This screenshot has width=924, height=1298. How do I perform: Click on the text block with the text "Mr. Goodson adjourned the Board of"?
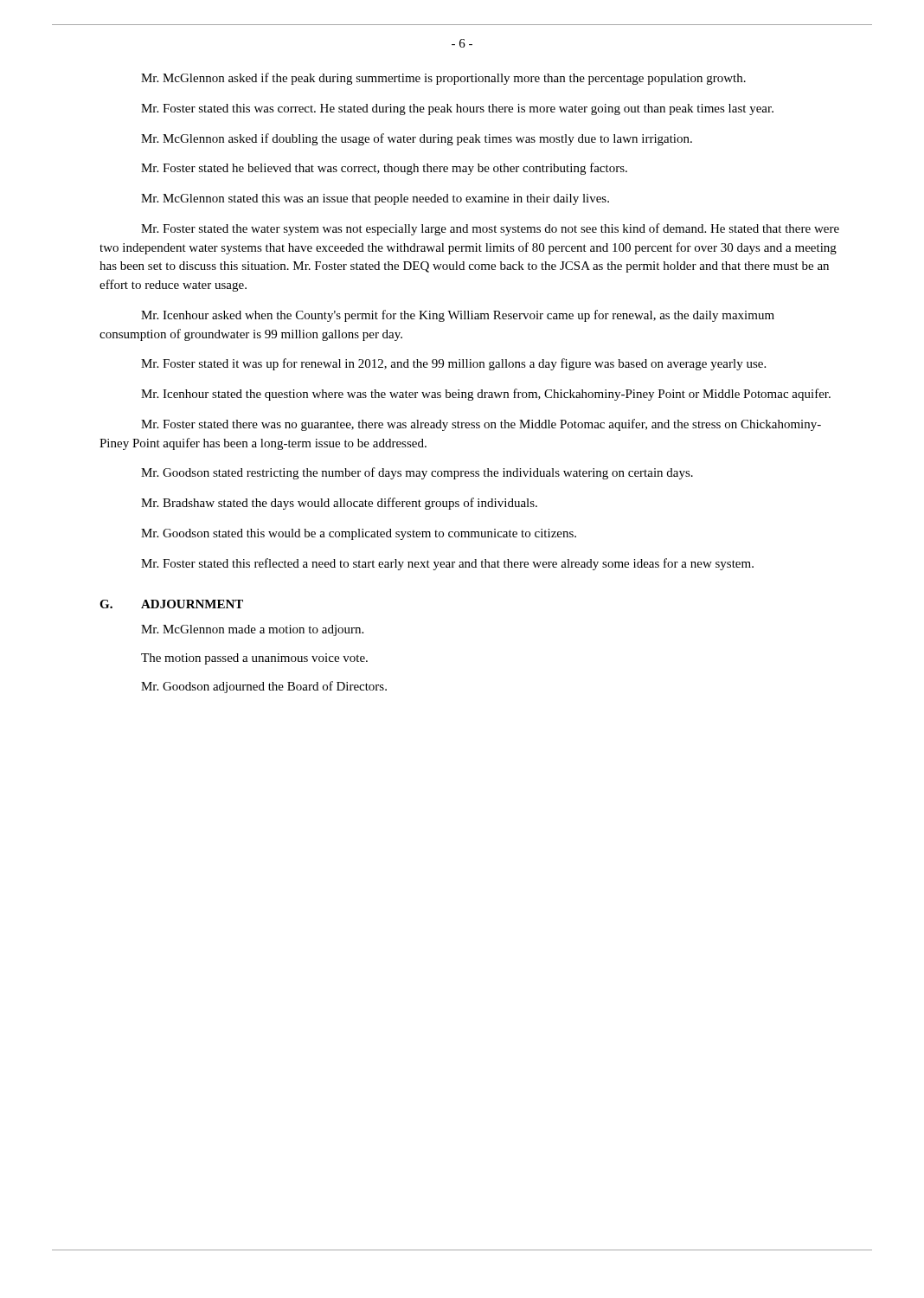[x=264, y=686]
